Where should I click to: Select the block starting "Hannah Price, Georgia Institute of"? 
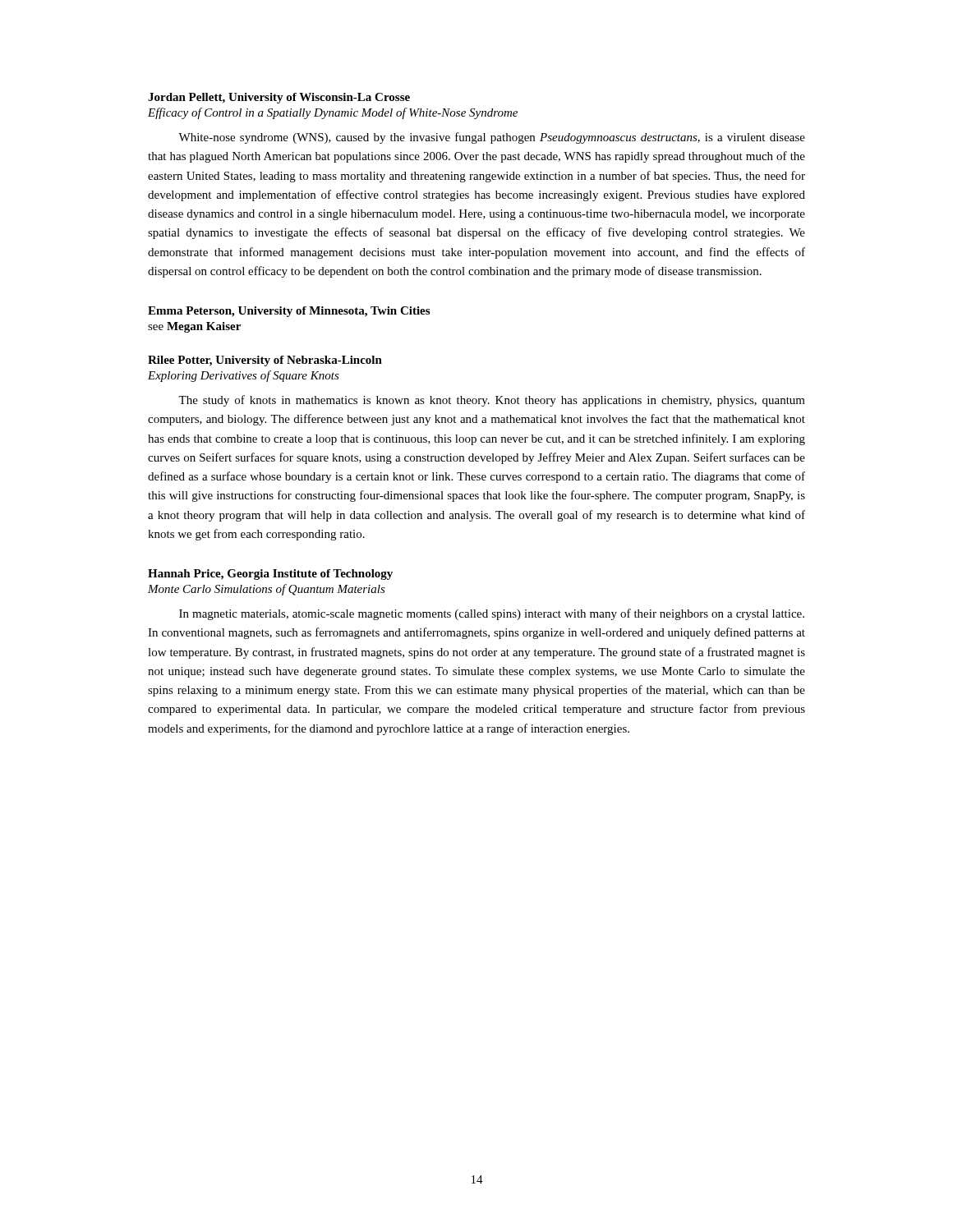coord(270,573)
